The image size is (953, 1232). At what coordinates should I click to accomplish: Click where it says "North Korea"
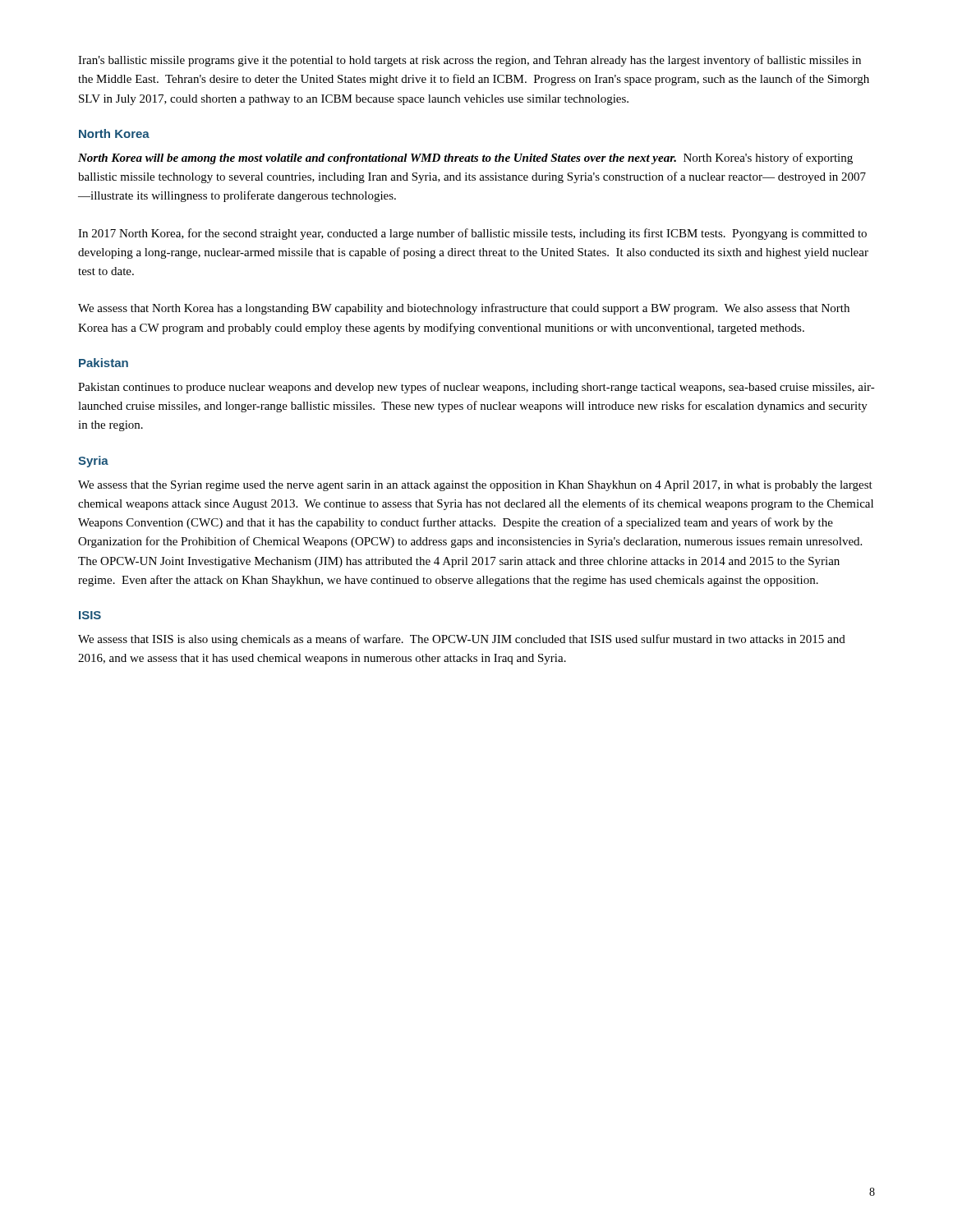click(114, 133)
